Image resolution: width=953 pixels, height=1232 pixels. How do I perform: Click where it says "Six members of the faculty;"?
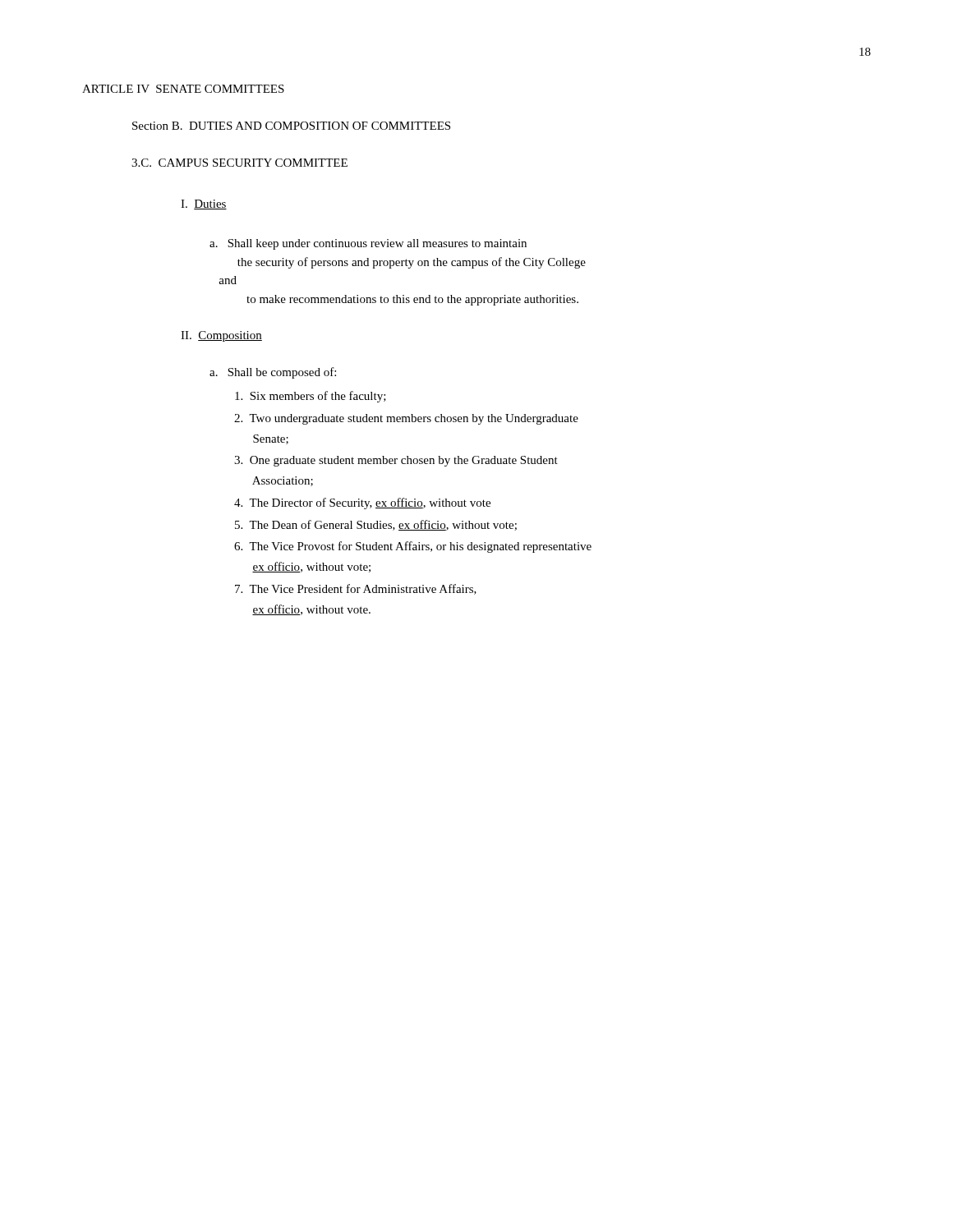click(310, 396)
